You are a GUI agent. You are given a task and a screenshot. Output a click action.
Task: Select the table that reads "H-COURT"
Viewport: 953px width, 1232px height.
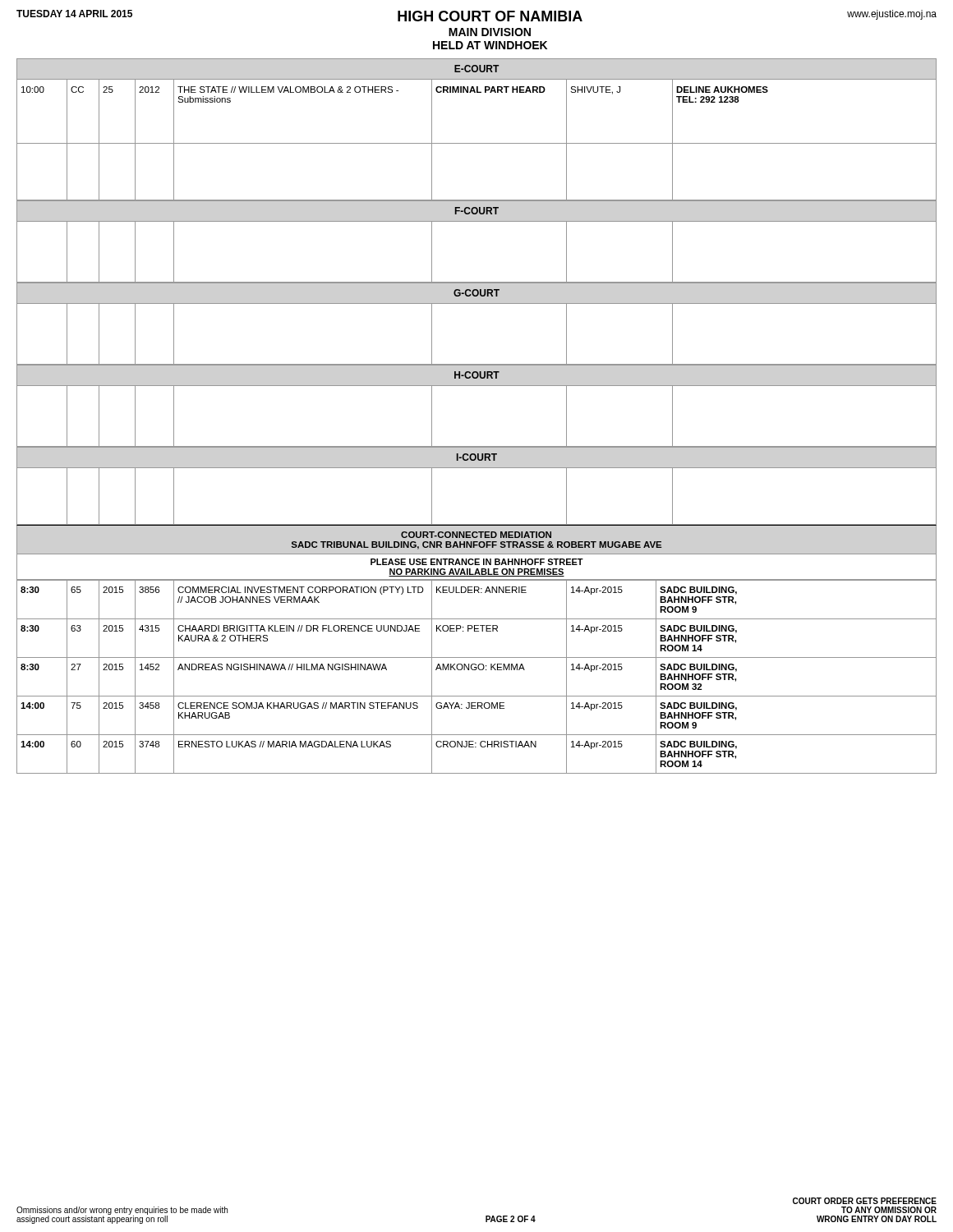point(476,406)
